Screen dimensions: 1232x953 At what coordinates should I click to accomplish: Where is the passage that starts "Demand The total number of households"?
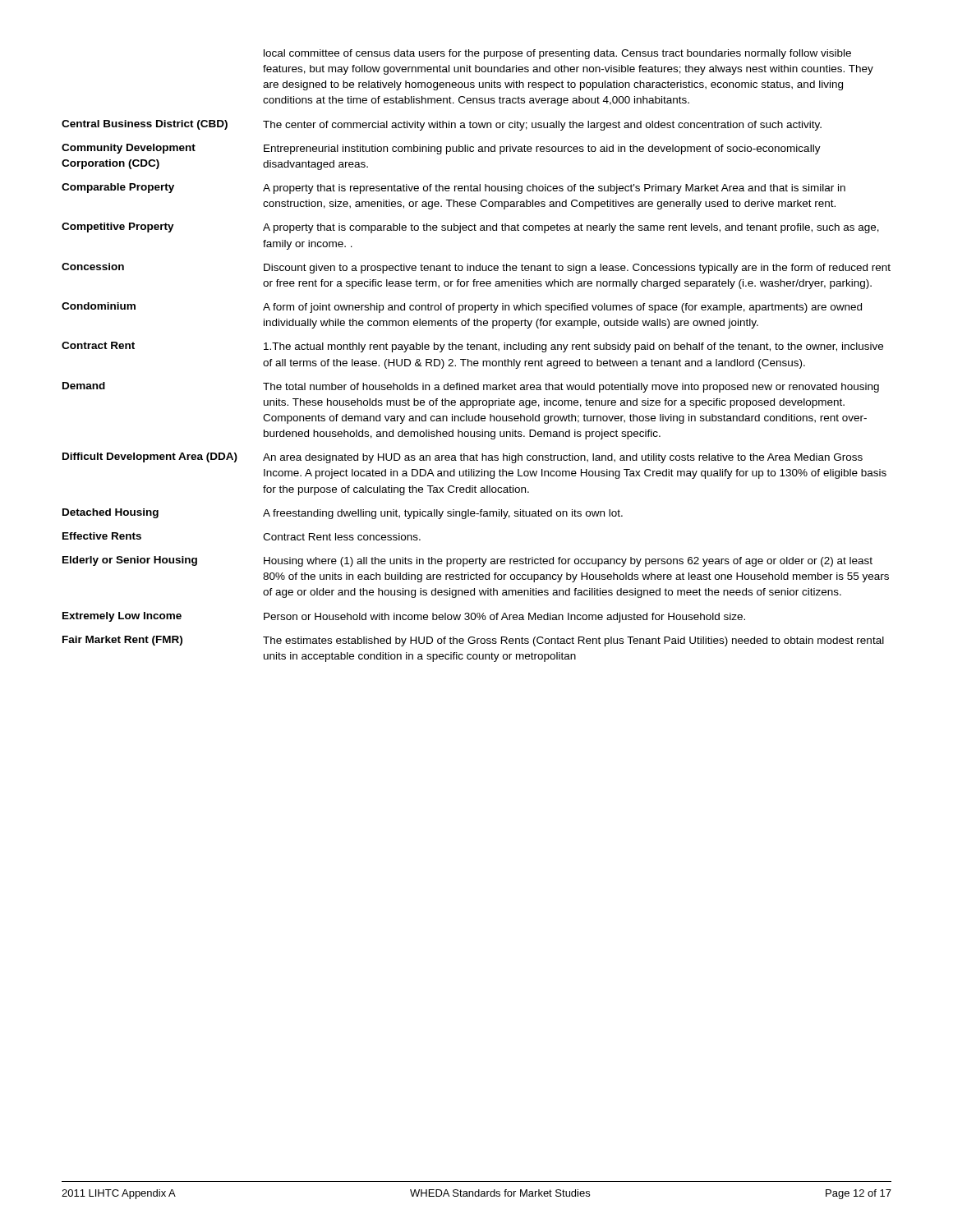click(x=476, y=410)
